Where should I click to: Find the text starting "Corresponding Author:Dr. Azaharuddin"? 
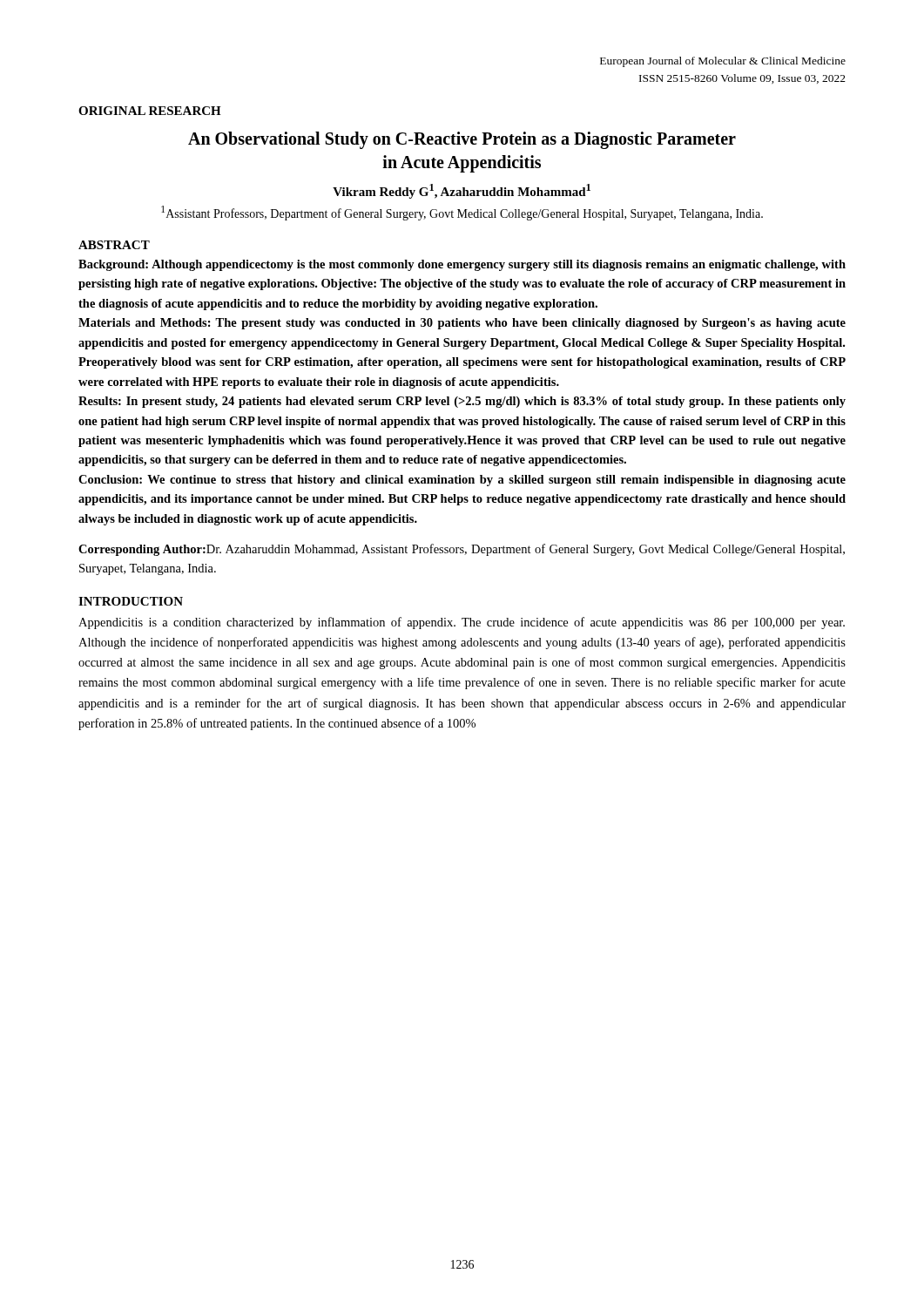click(462, 559)
